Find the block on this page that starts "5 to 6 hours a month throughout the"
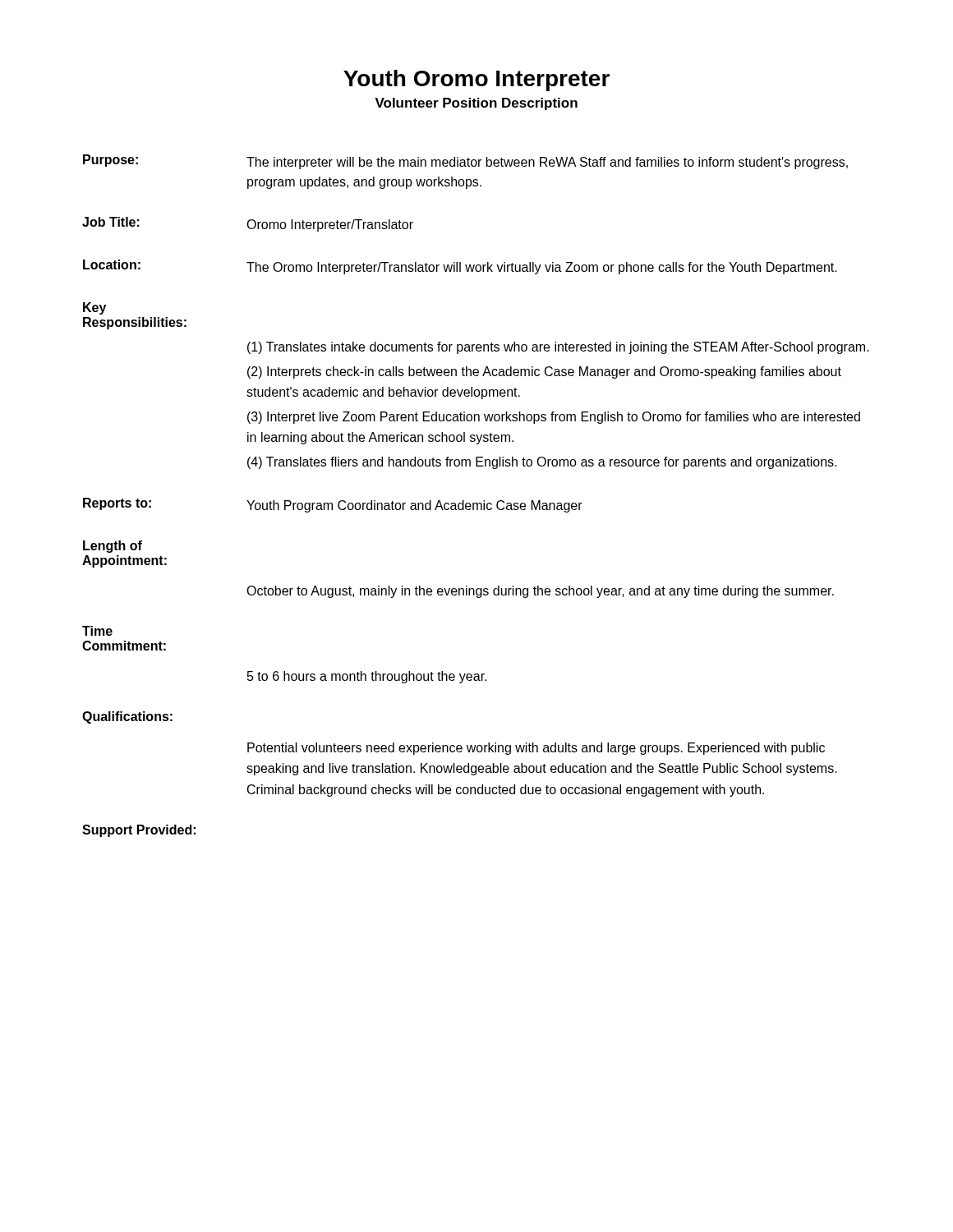This screenshot has width=953, height=1232. click(367, 676)
